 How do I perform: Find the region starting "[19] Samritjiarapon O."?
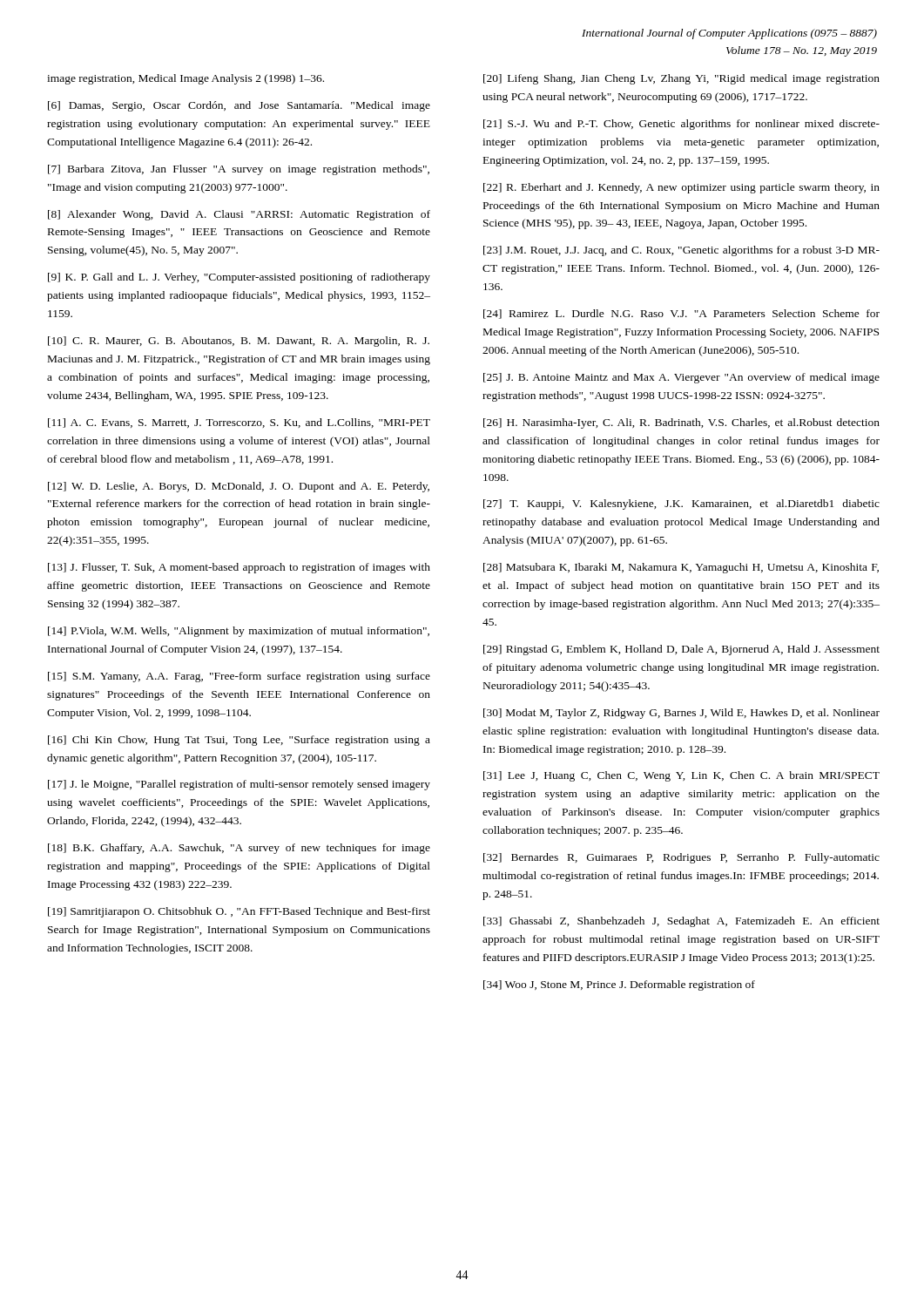pos(239,929)
